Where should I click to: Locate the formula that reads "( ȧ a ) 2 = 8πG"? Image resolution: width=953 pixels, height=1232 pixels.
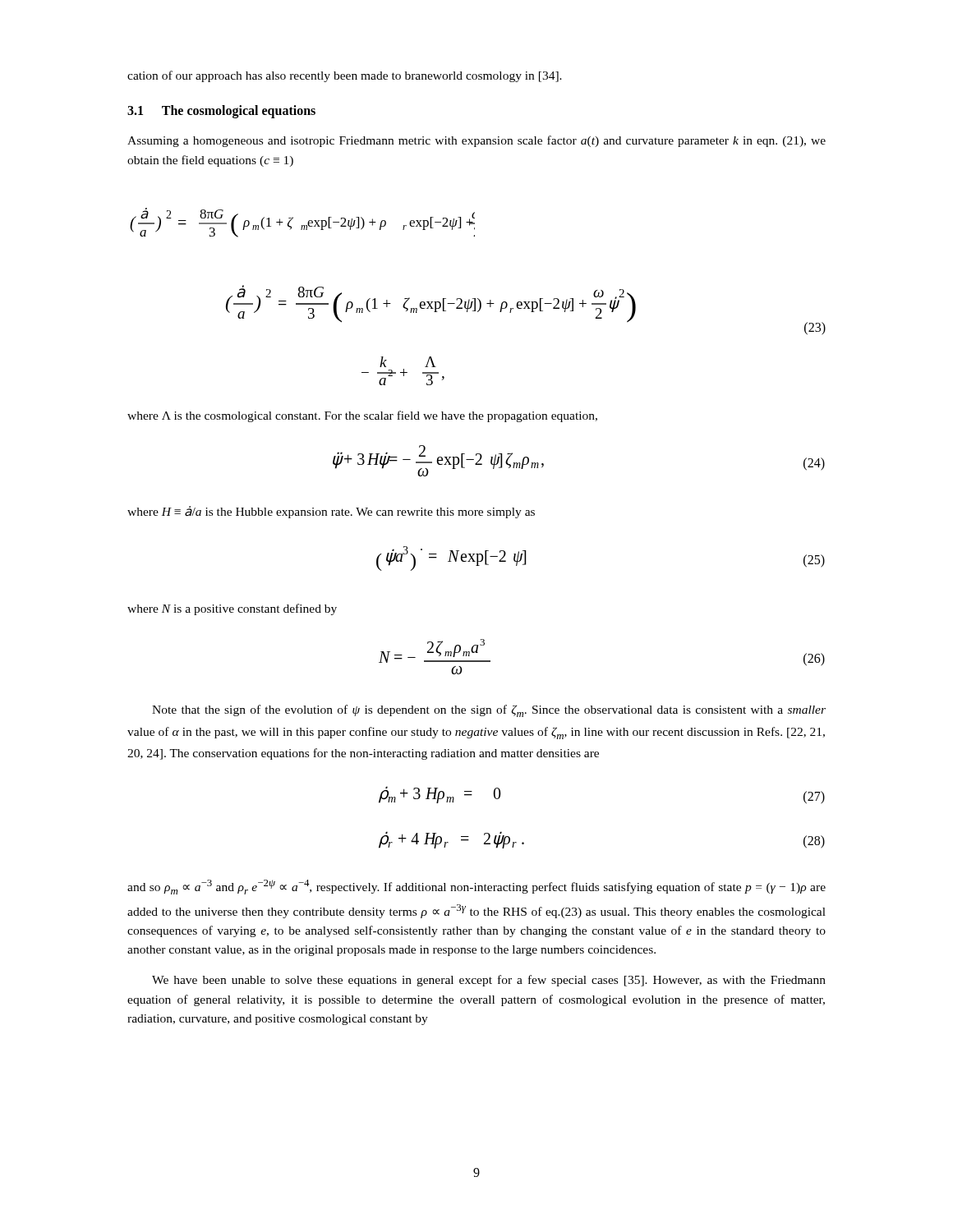tap(476, 291)
